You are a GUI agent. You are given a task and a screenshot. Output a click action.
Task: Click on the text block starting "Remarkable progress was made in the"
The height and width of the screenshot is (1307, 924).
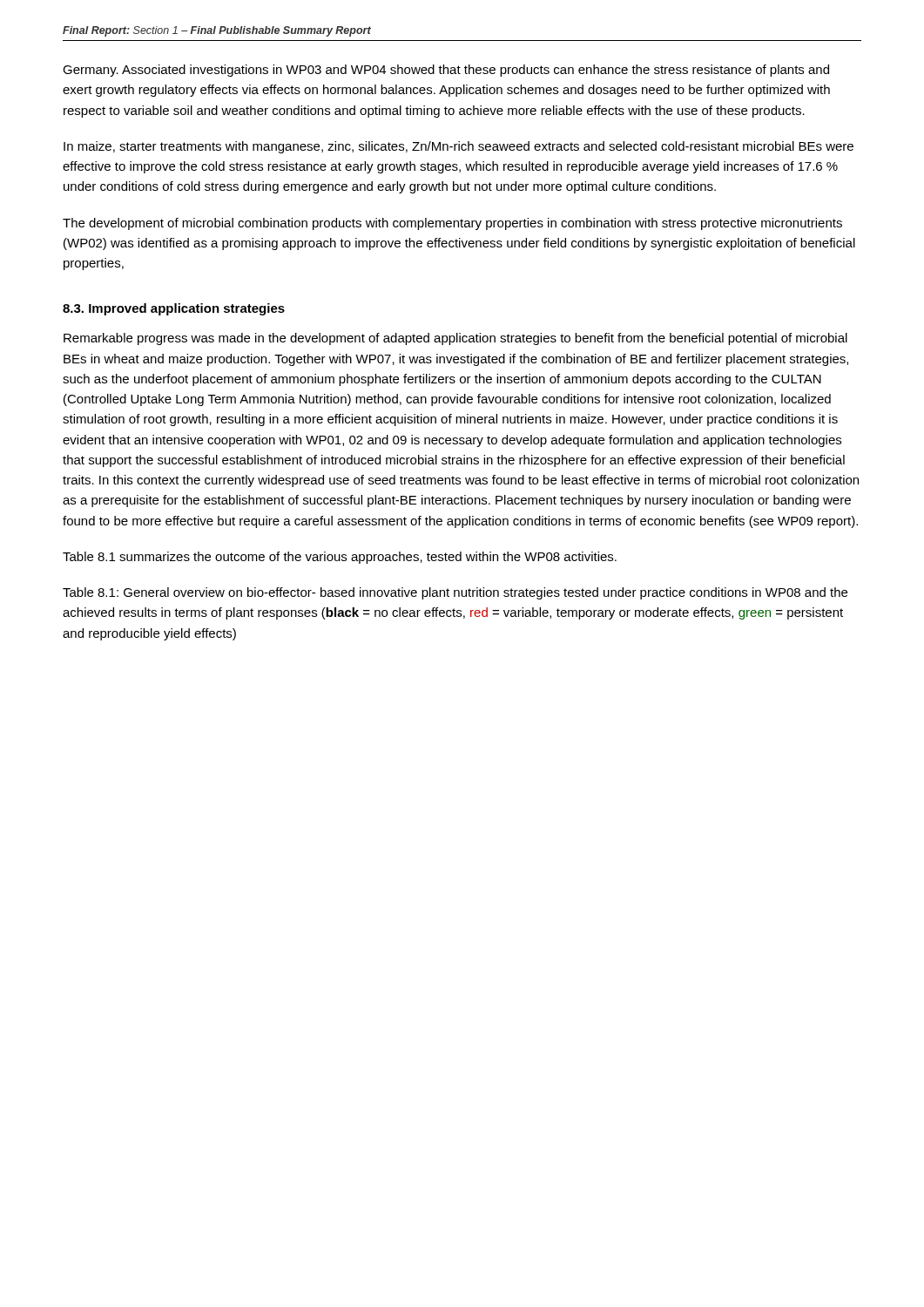[461, 429]
